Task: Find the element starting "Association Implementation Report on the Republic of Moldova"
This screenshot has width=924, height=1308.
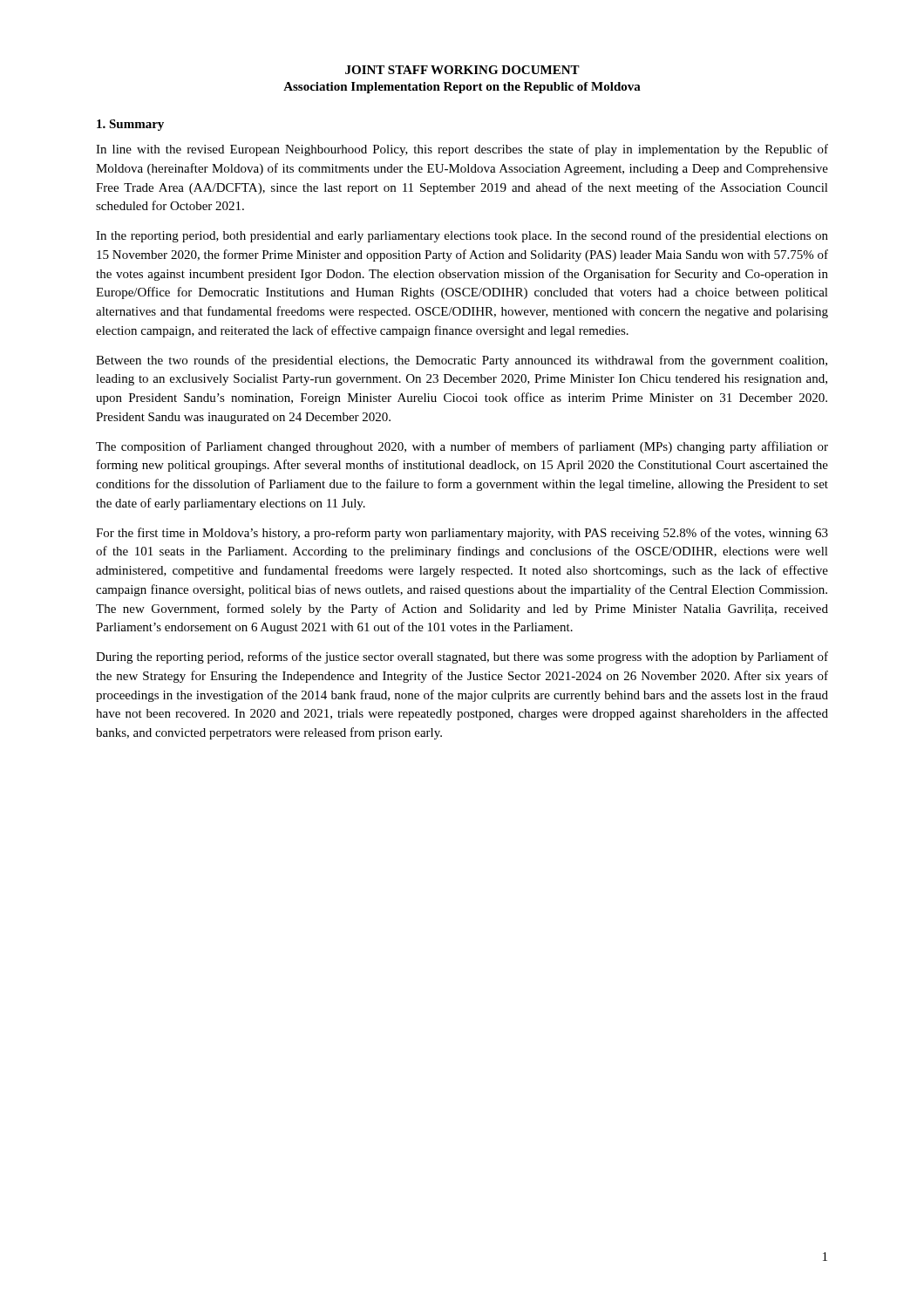Action: tap(462, 86)
